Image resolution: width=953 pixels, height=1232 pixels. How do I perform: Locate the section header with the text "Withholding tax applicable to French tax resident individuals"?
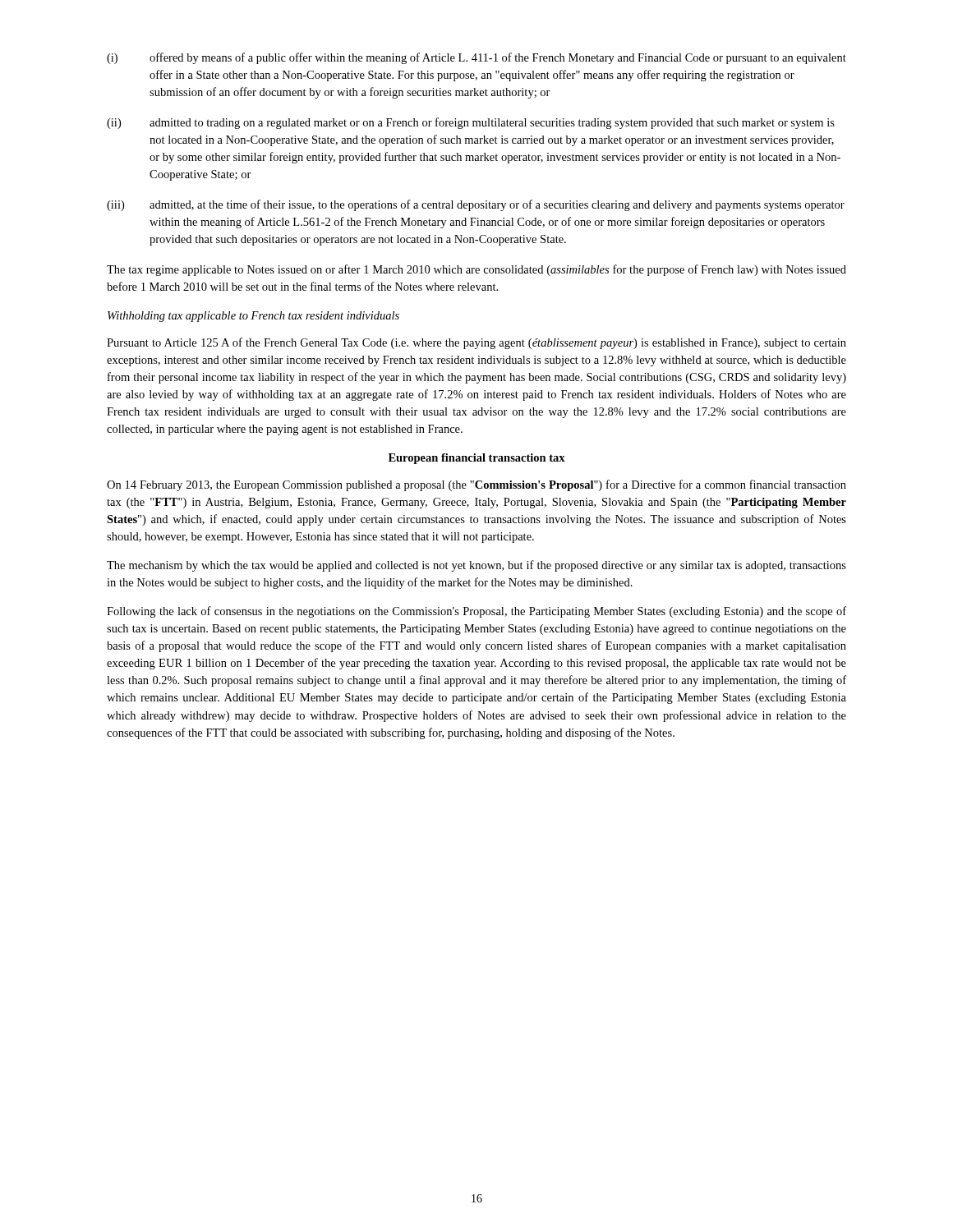pyautogui.click(x=253, y=316)
